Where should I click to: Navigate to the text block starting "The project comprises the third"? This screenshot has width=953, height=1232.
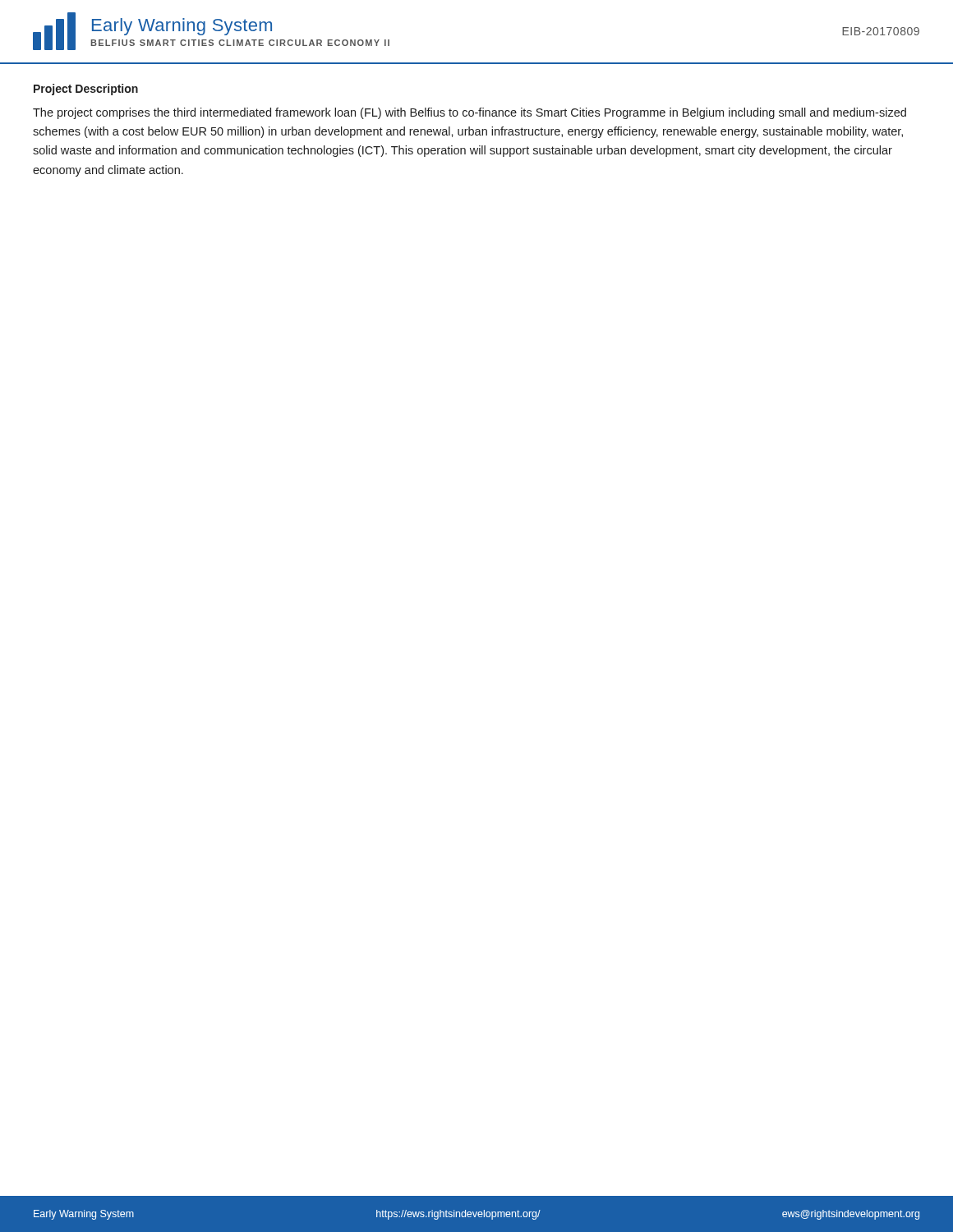tap(470, 141)
